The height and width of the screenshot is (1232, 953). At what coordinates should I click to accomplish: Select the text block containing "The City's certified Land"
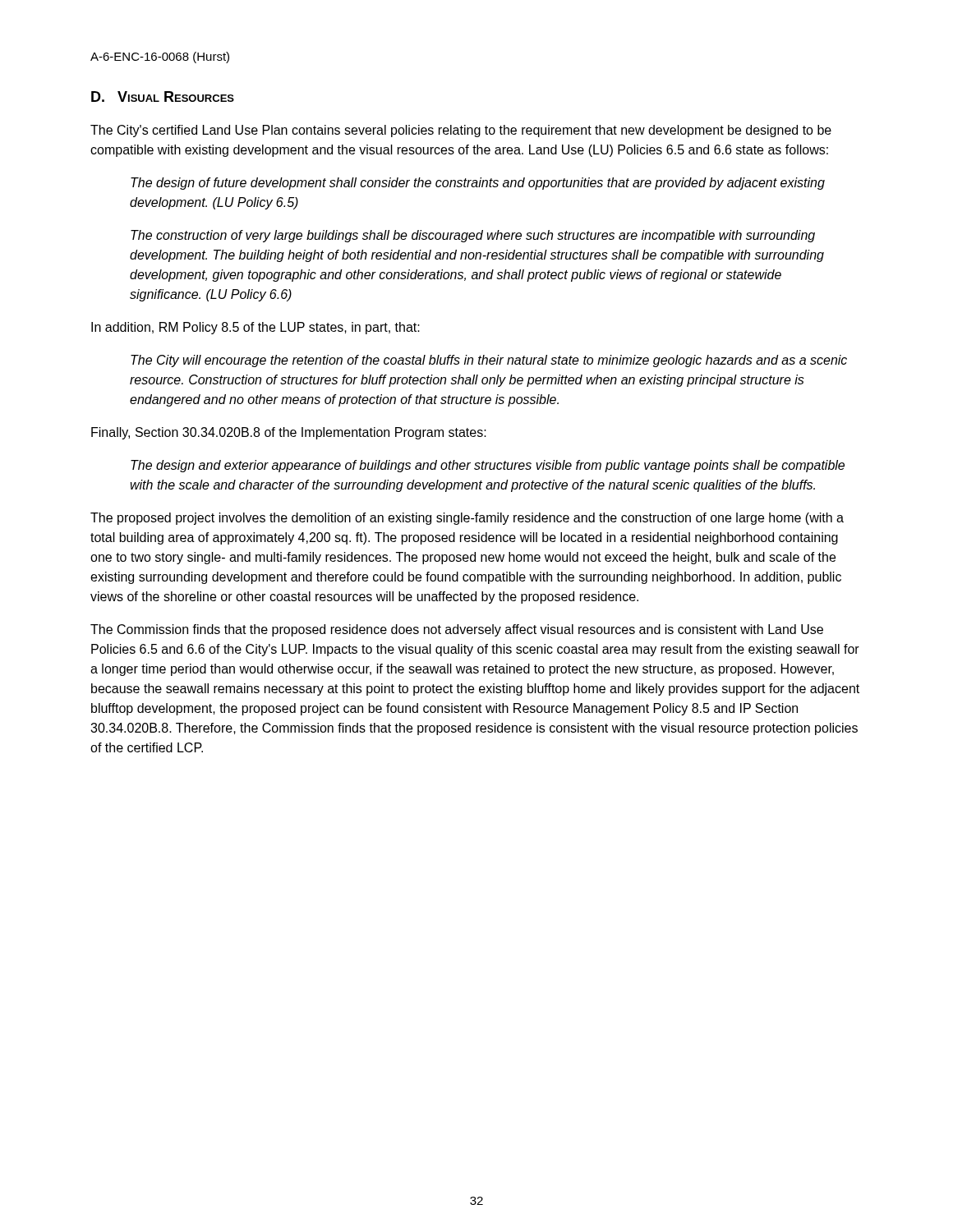tap(461, 140)
